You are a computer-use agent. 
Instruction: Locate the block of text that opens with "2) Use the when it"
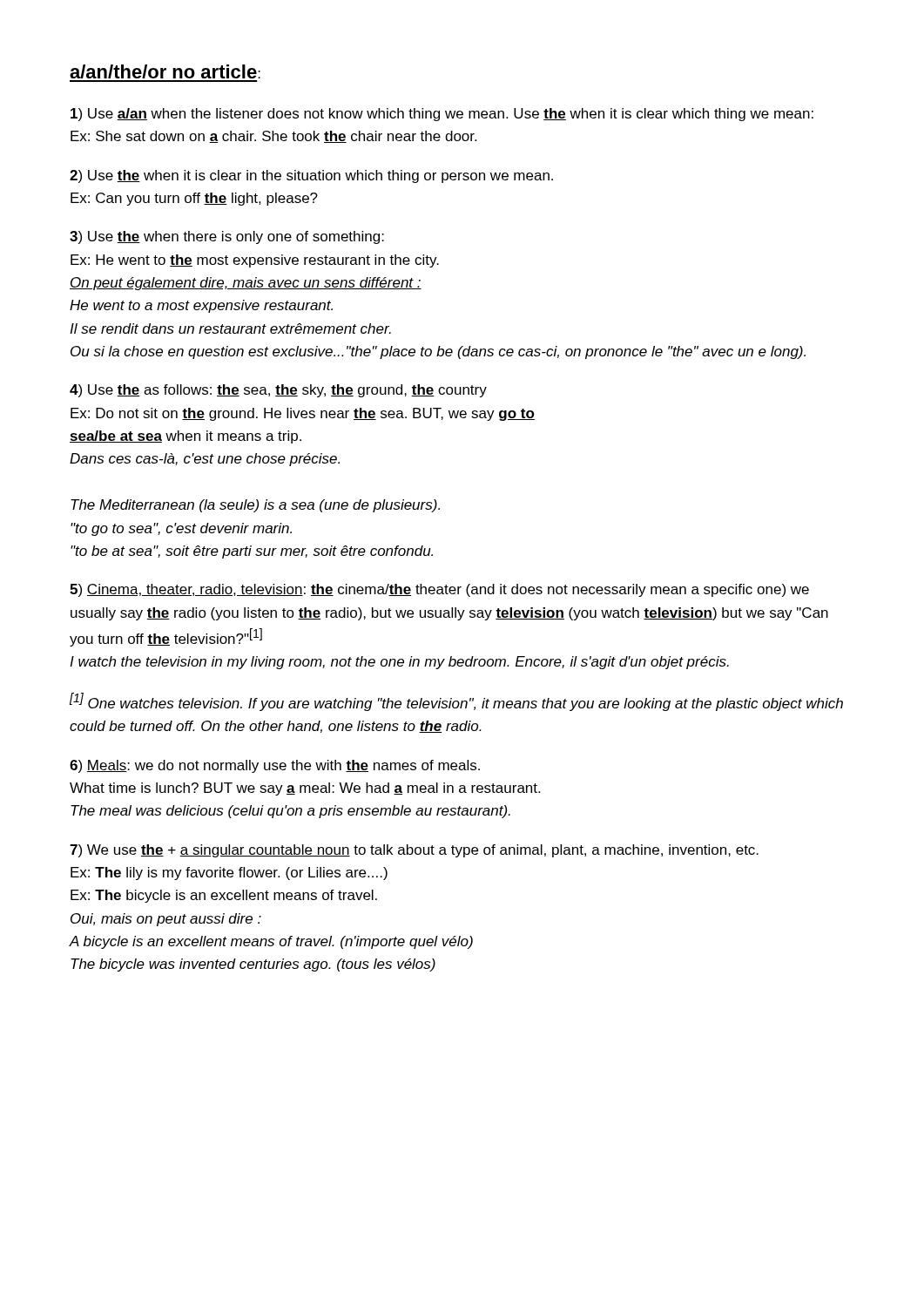pyautogui.click(x=312, y=187)
